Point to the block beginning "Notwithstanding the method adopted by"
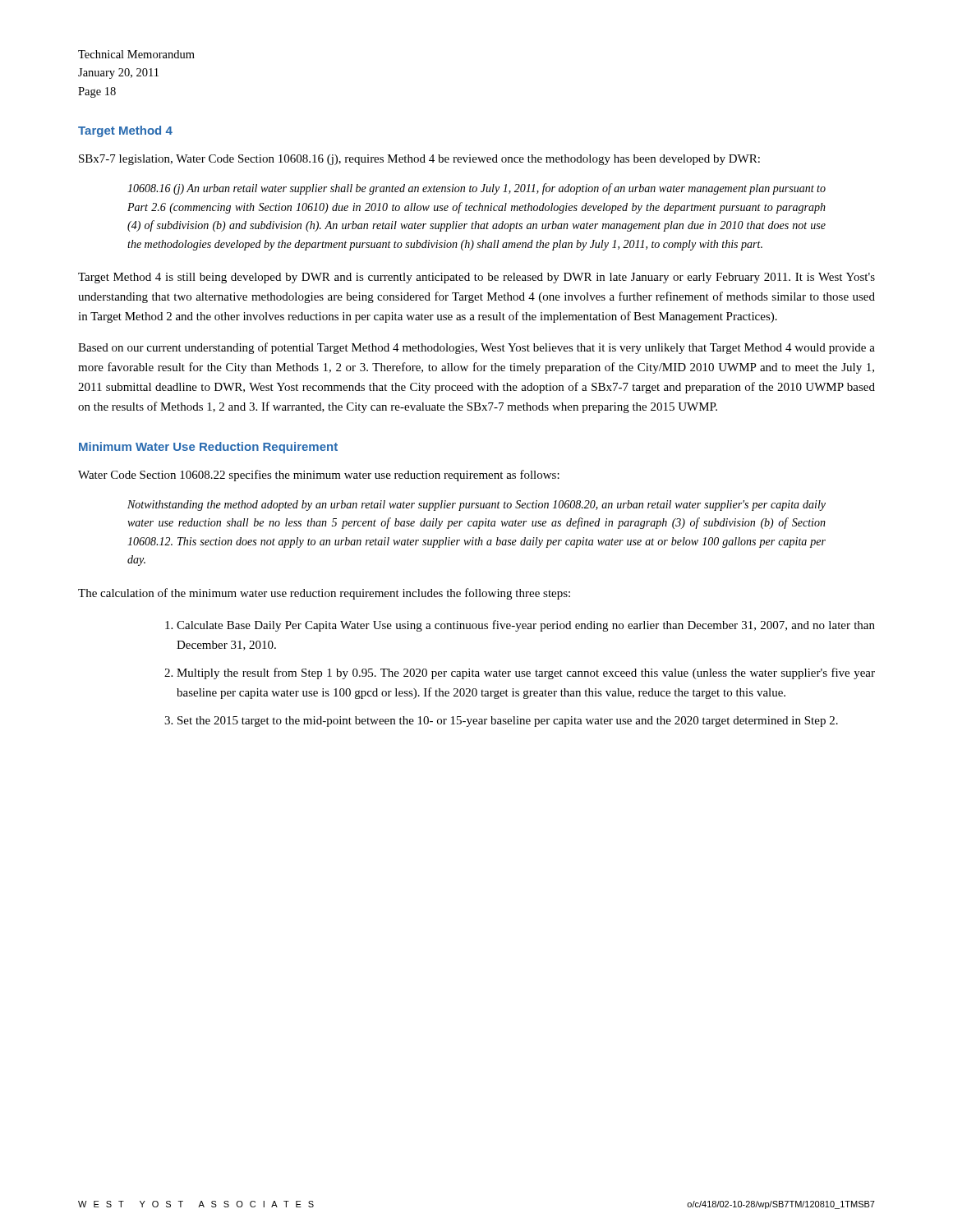953x1232 pixels. click(476, 532)
